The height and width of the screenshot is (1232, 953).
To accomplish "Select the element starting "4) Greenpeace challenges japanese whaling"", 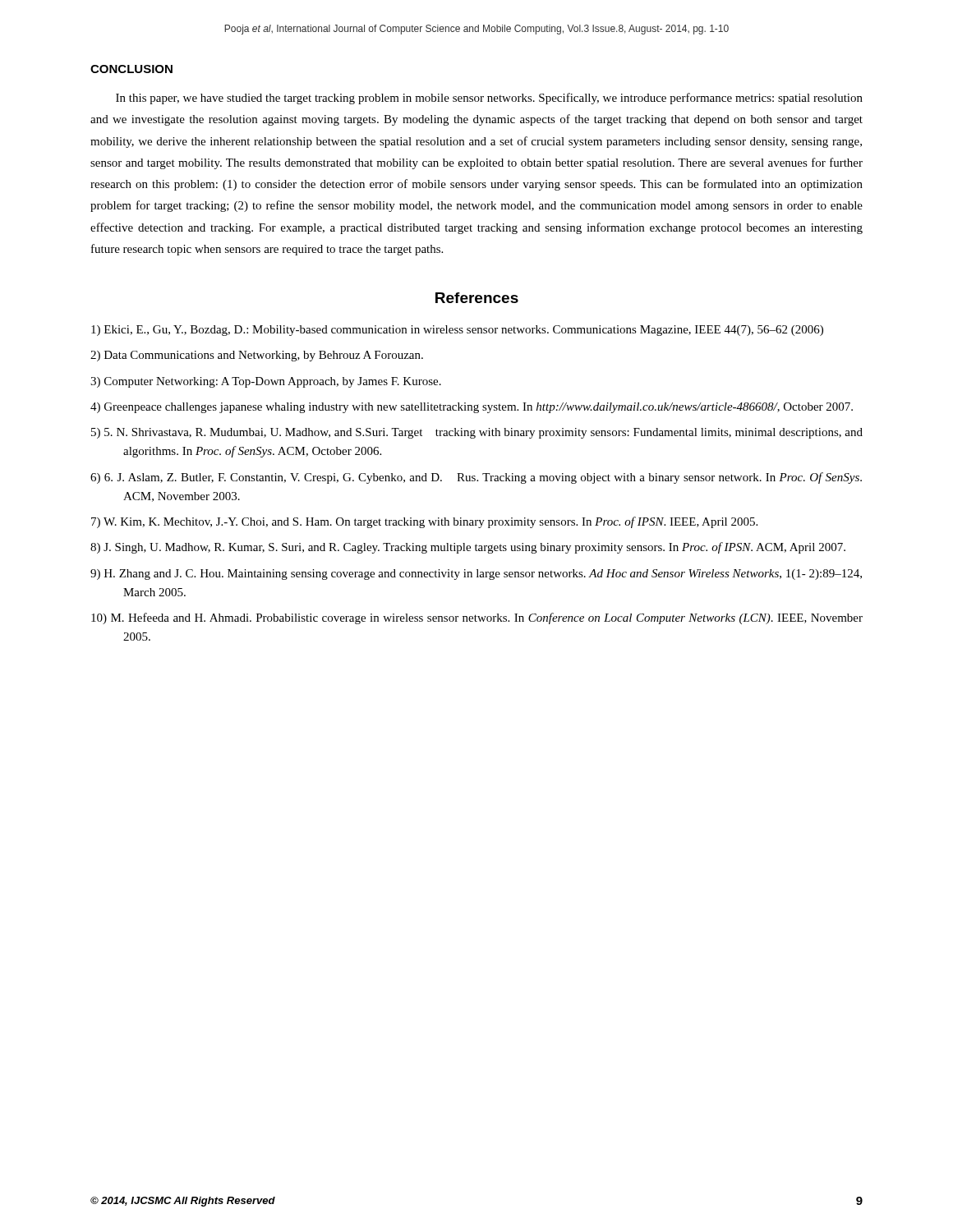I will click(472, 406).
